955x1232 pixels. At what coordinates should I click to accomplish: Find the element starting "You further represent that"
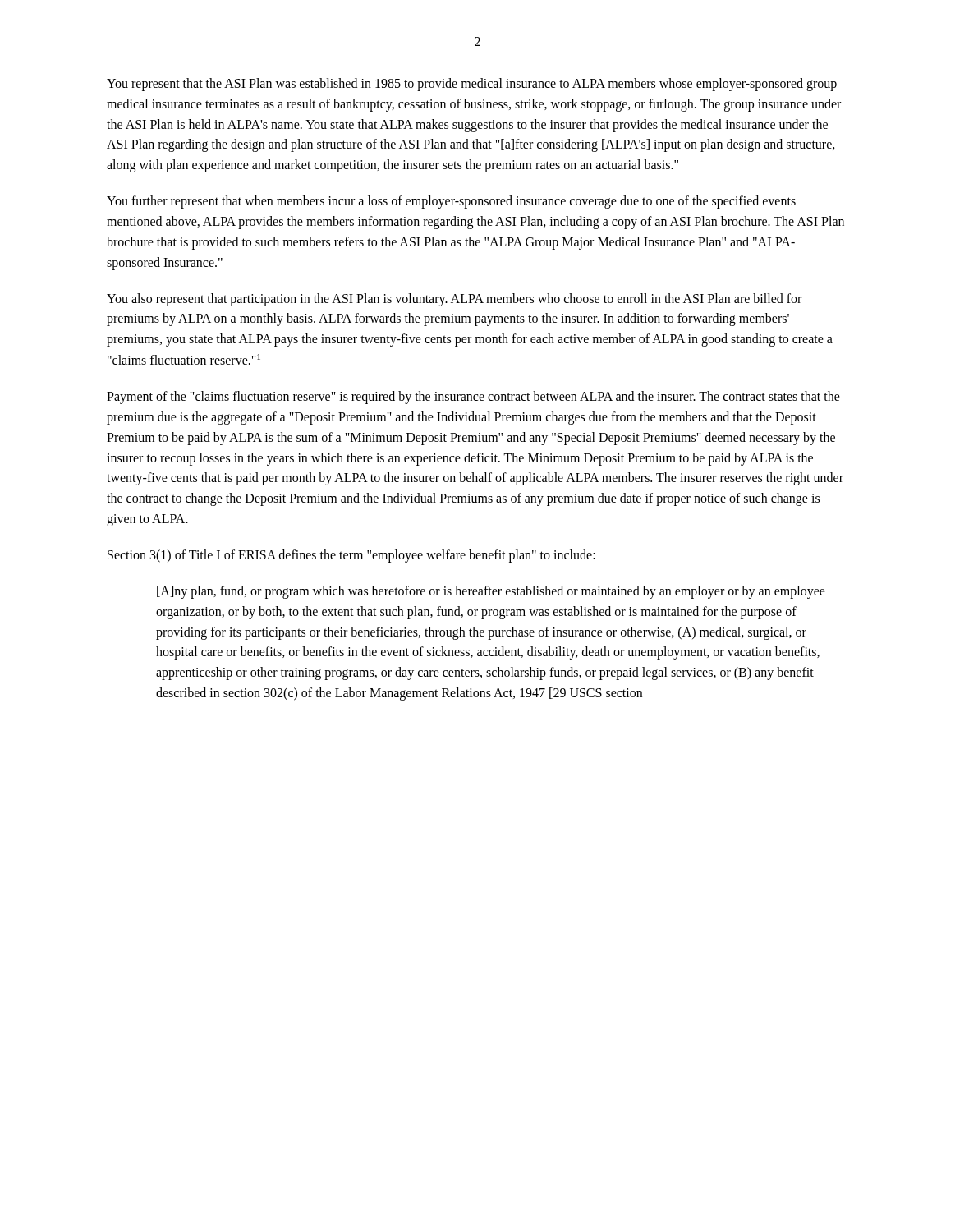pyautogui.click(x=476, y=231)
